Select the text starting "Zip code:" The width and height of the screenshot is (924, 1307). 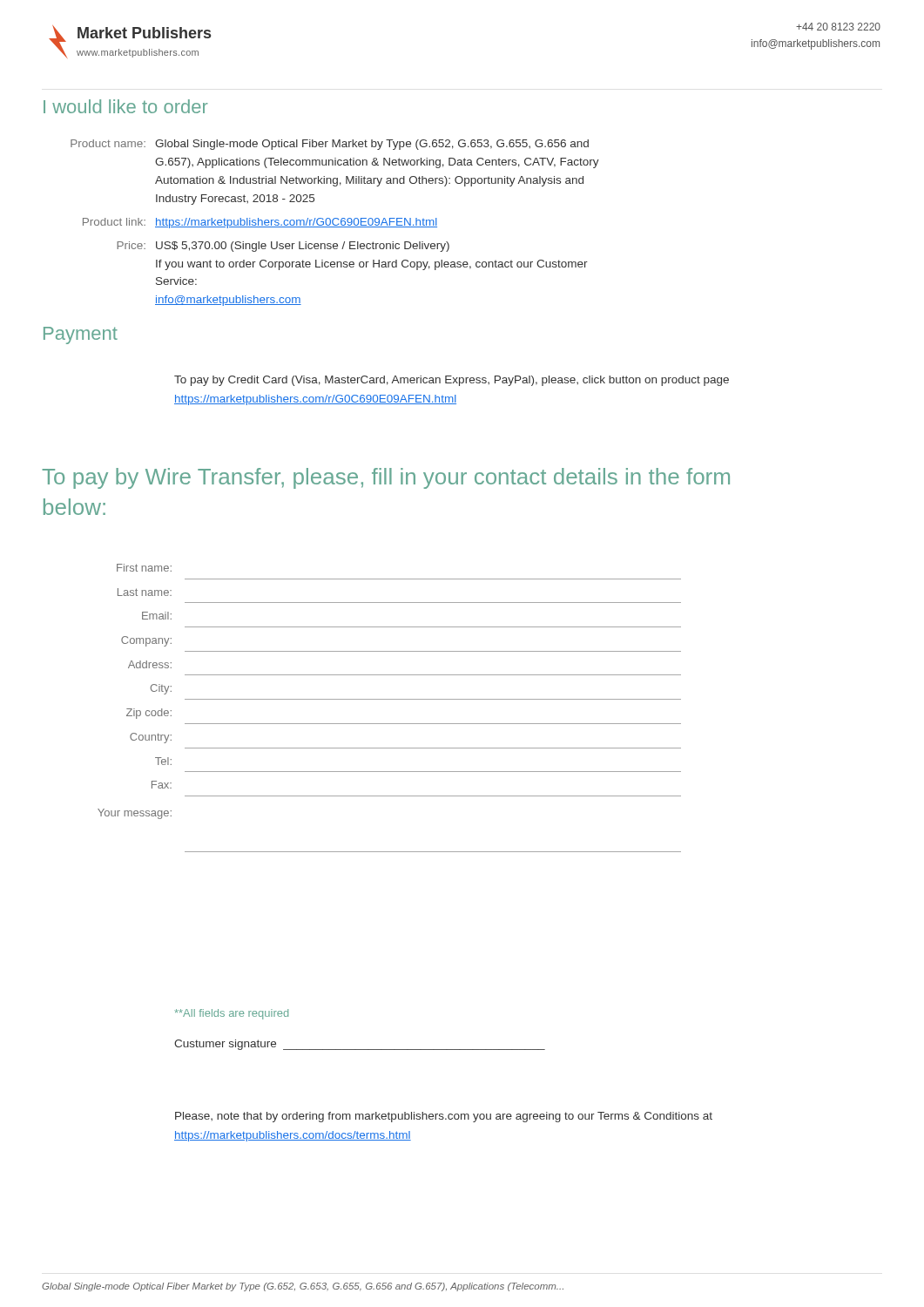[361, 713]
